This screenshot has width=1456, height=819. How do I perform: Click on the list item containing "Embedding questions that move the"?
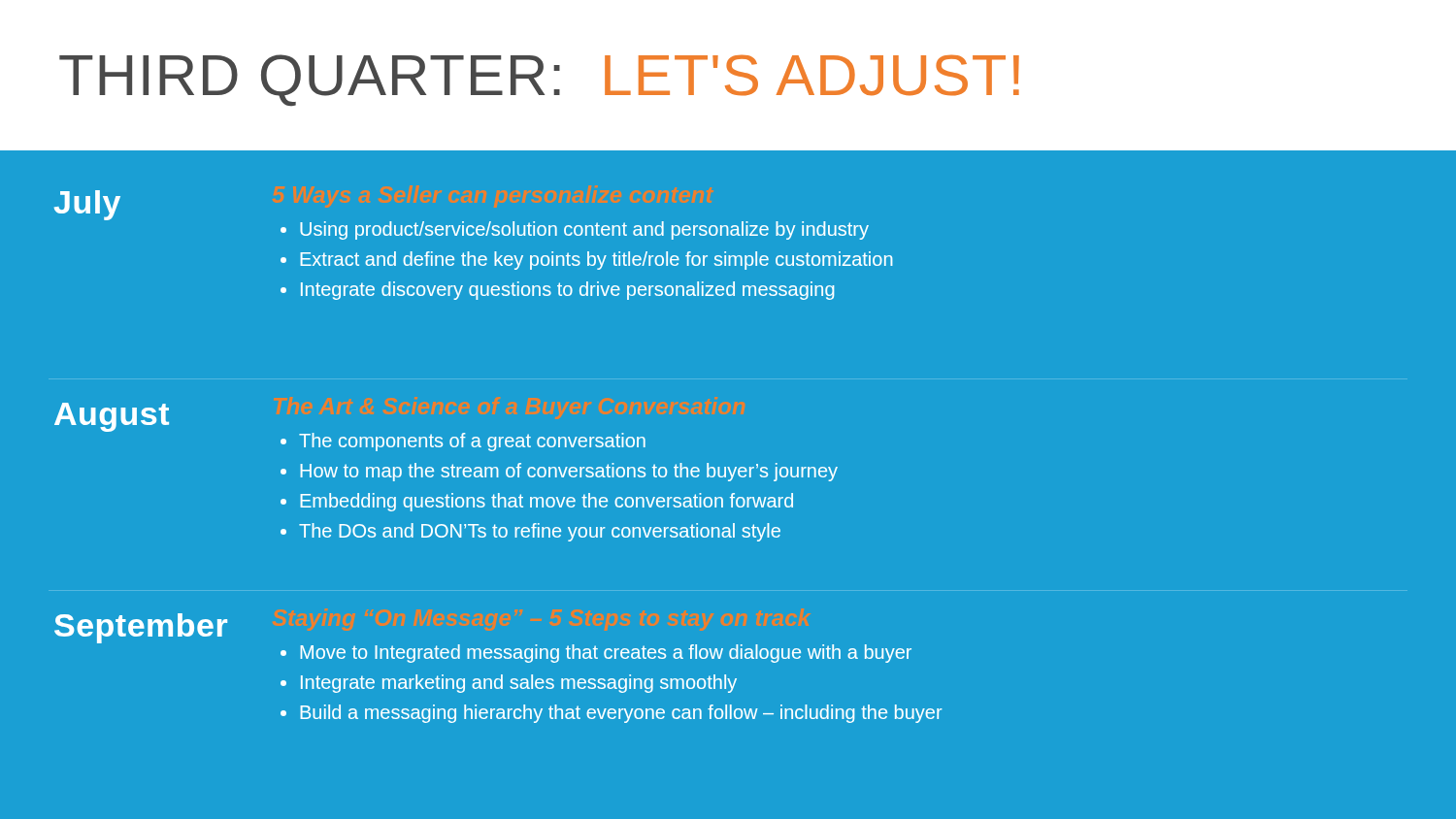tap(547, 501)
